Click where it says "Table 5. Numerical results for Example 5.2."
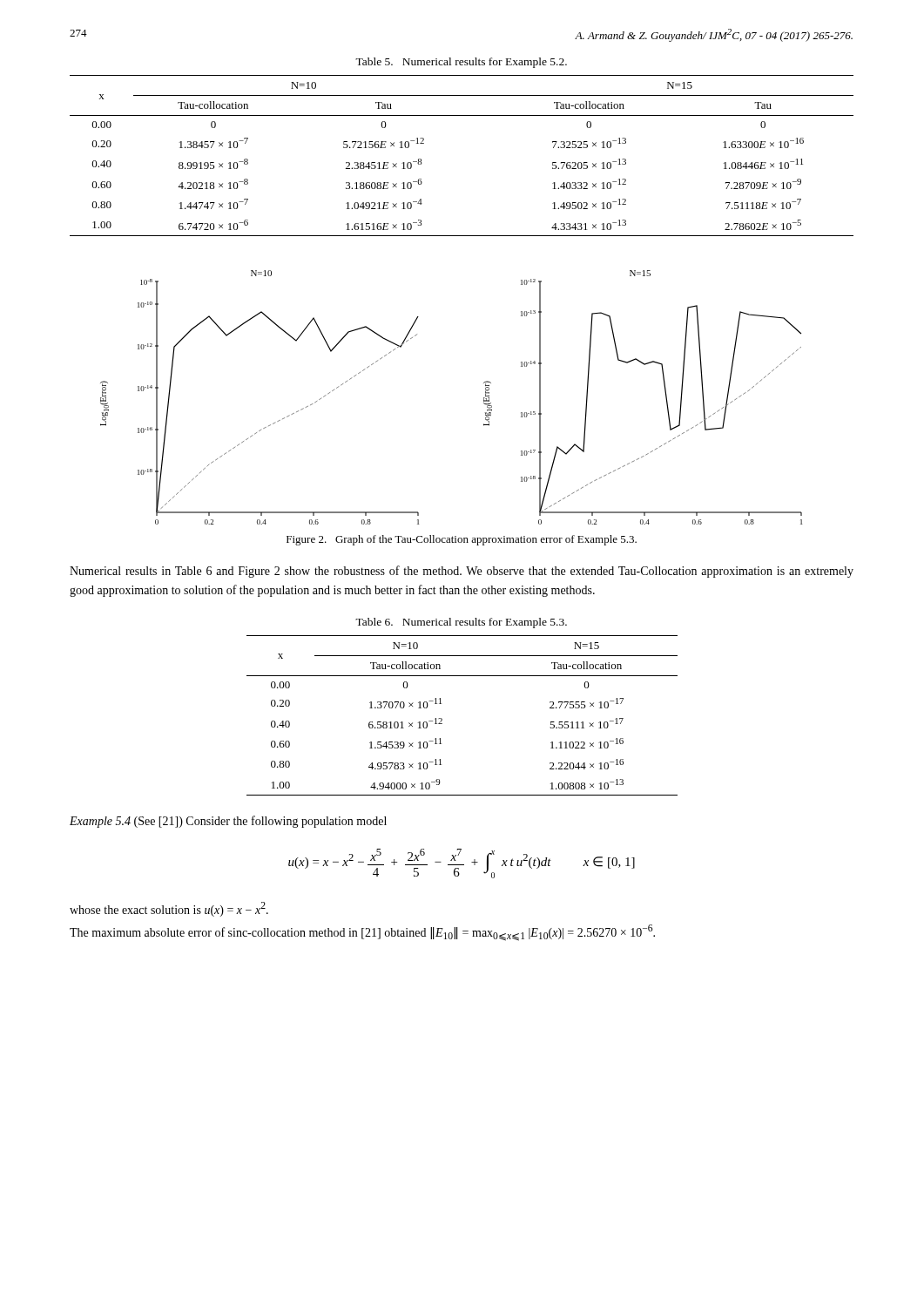Viewport: 924px width, 1307px height. point(462,62)
